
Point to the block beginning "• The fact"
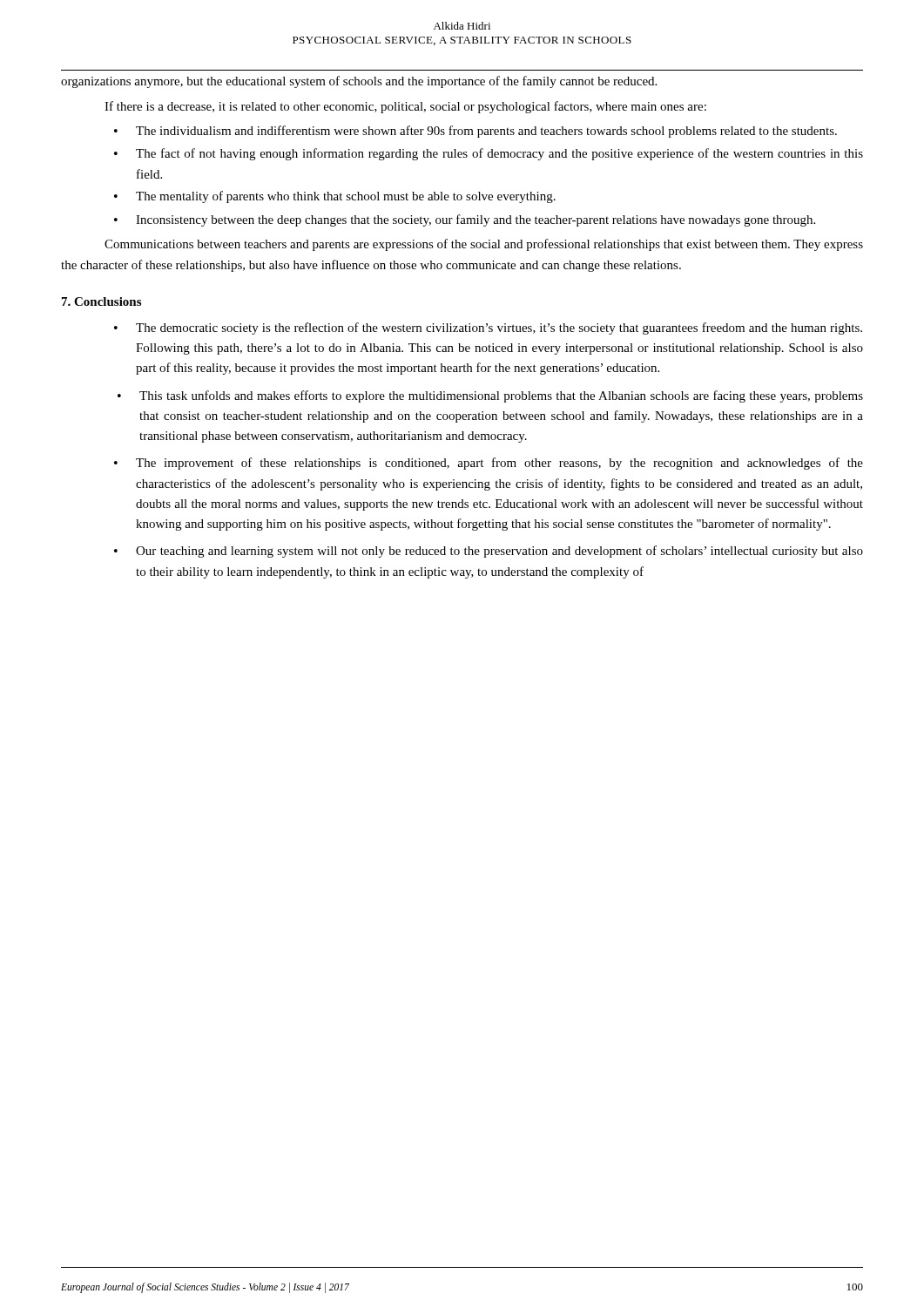click(x=488, y=164)
